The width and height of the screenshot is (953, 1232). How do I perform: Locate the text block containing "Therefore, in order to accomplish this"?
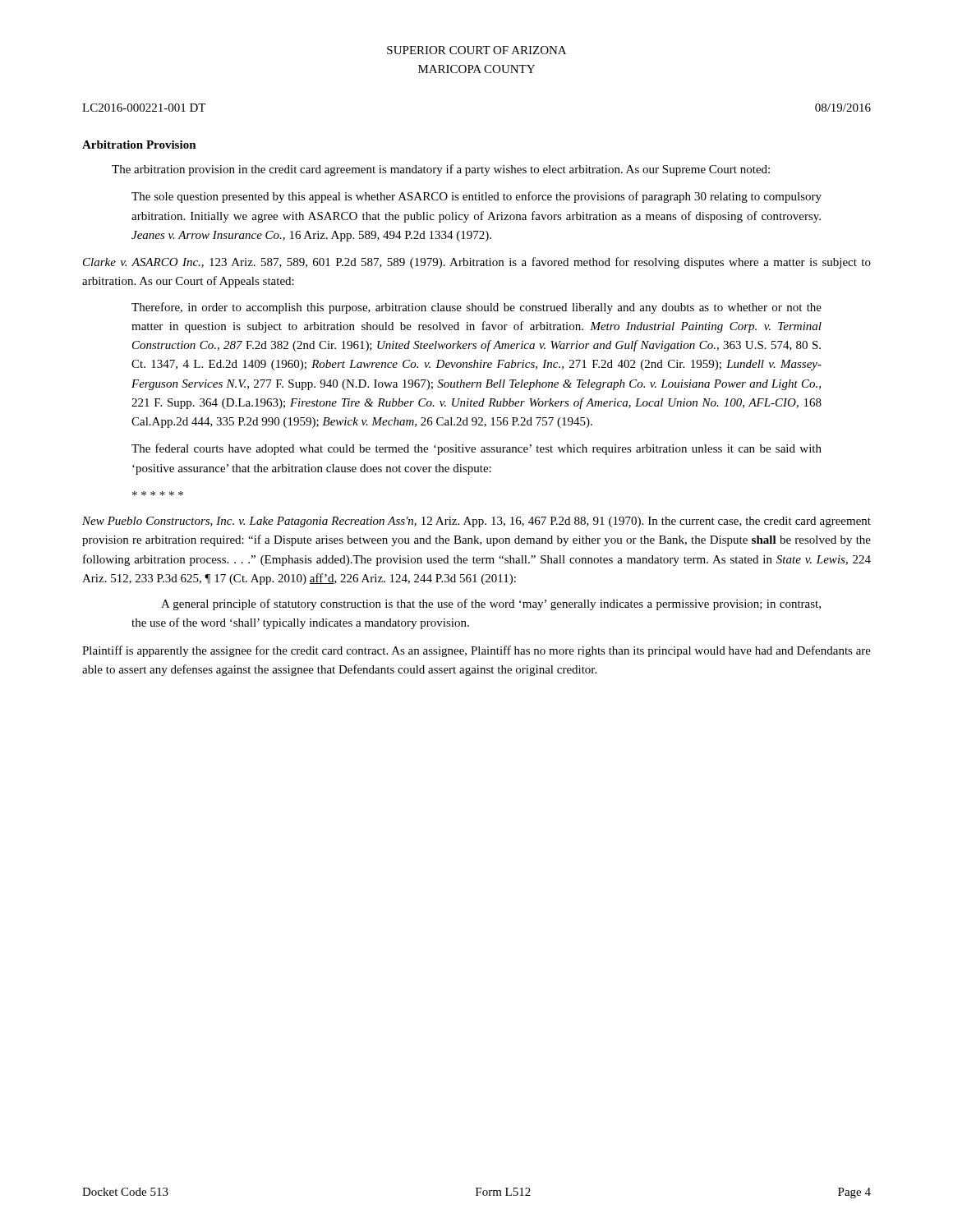click(x=476, y=364)
